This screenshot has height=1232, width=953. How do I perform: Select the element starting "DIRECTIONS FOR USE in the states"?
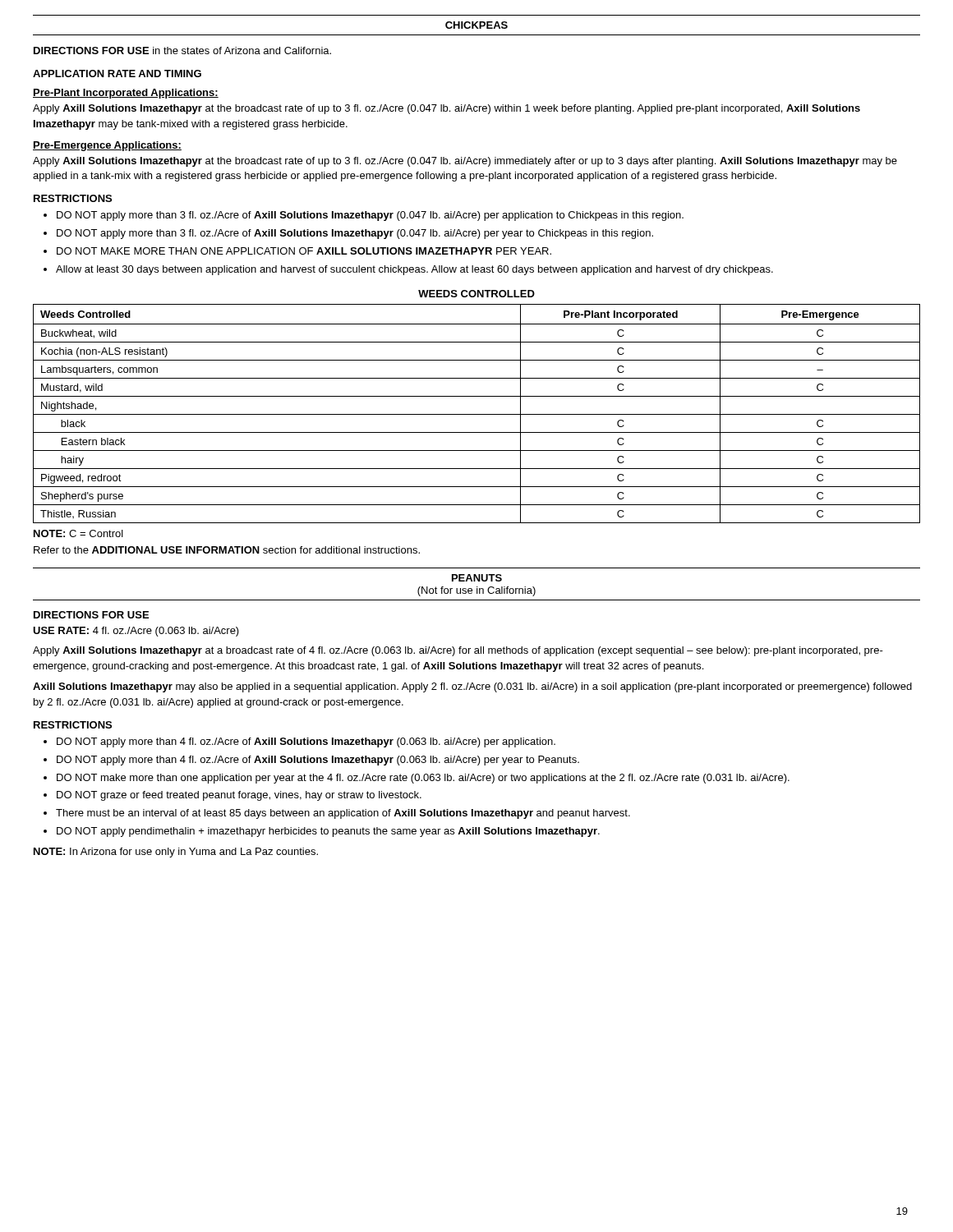[182, 51]
